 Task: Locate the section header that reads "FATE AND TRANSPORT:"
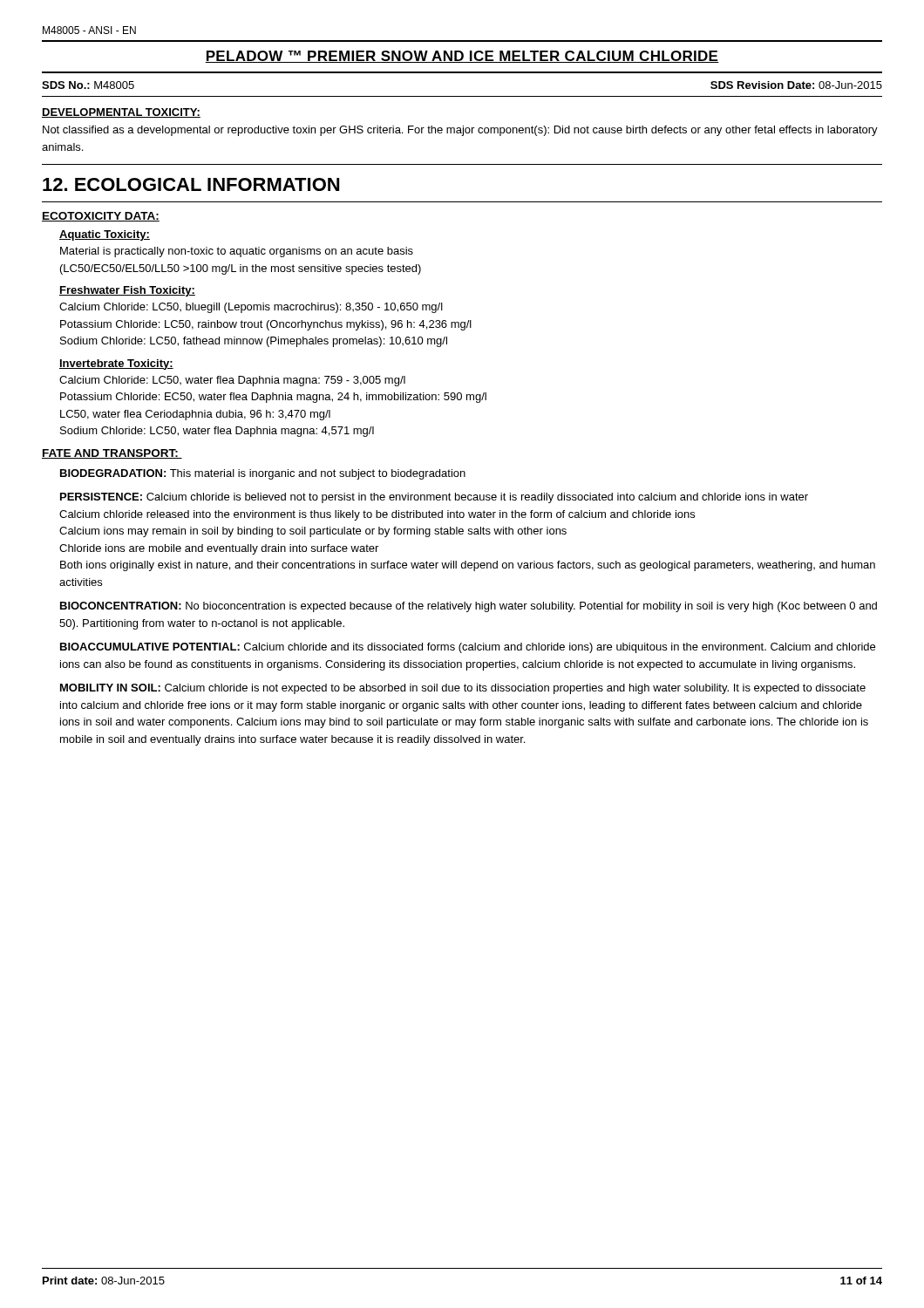point(112,453)
